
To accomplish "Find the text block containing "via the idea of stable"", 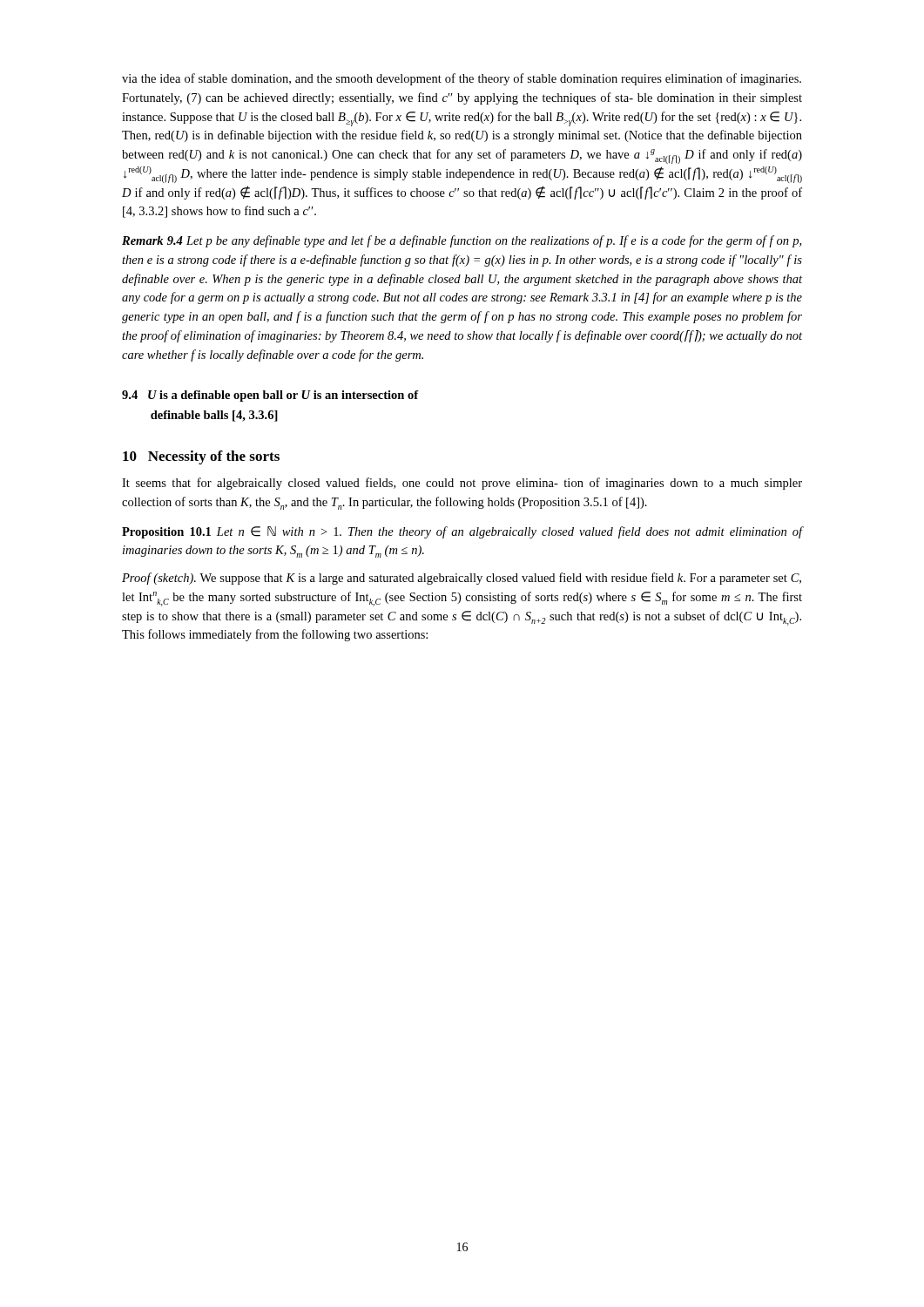I will (x=462, y=145).
